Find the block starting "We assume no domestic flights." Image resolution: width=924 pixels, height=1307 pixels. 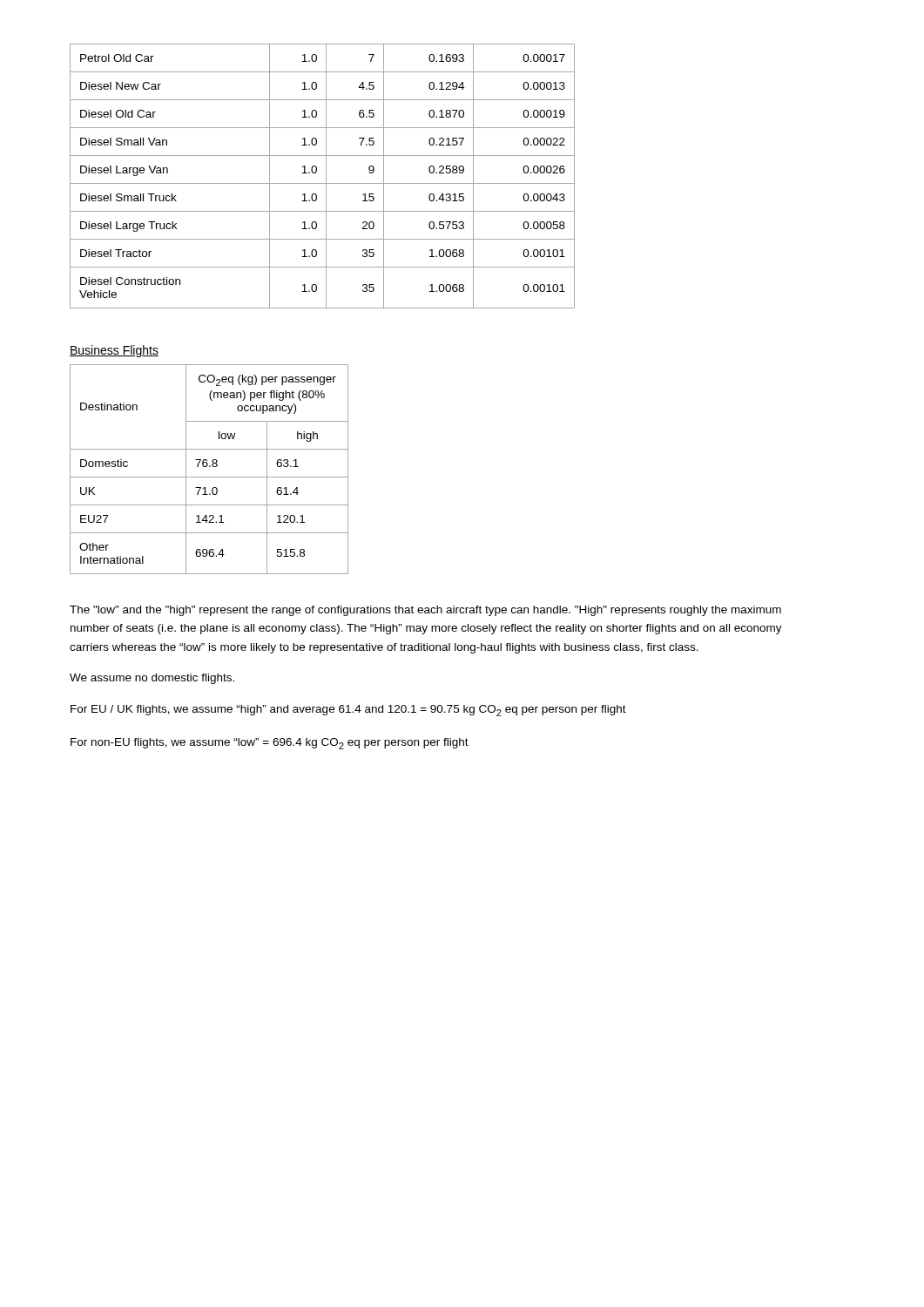(153, 678)
